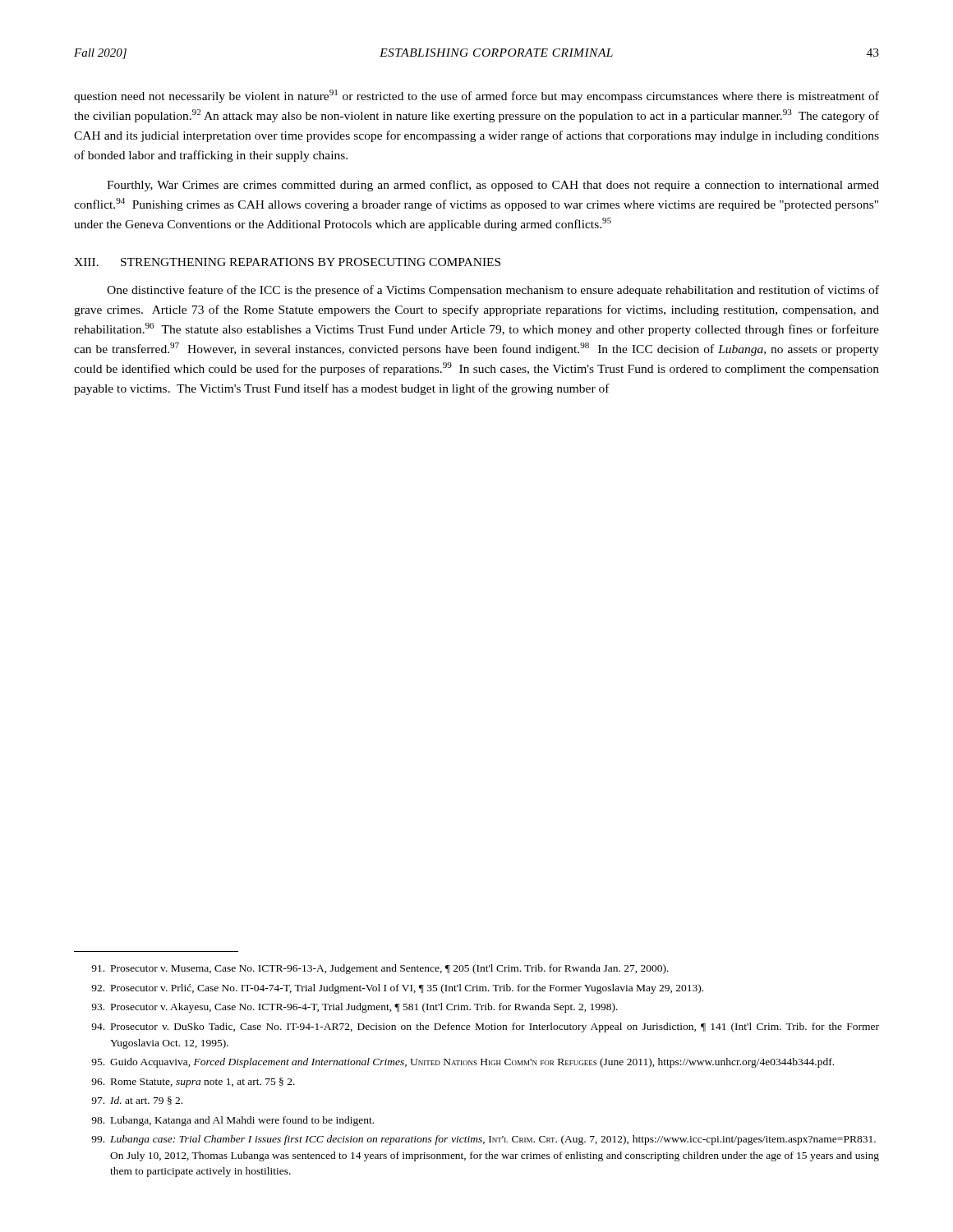Point to the block beginning "question need not necessarily be"
This screenshot has width=953, height=1232.
476,124
